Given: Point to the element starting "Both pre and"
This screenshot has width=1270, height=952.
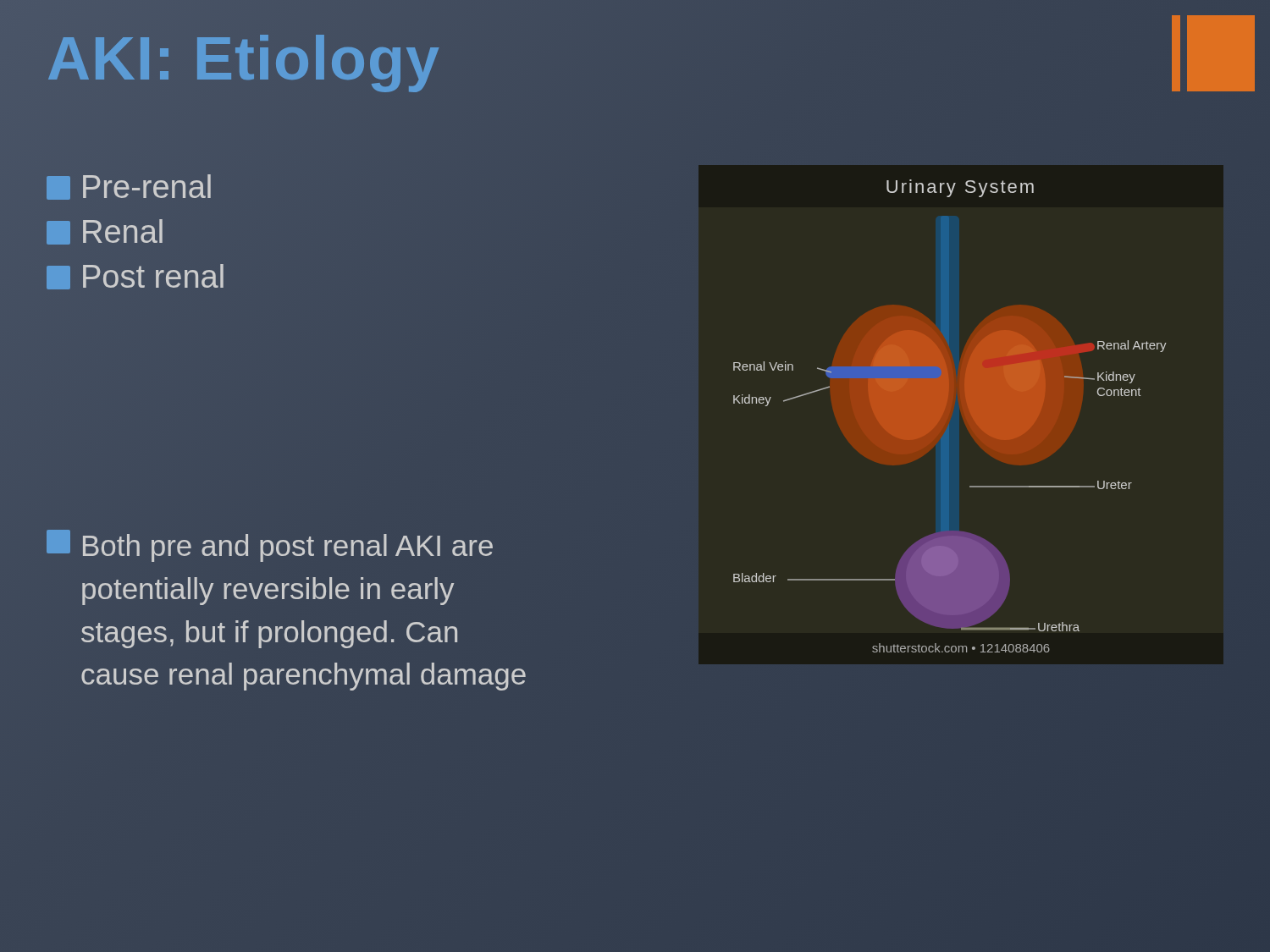Looking at the screenshot, I should (x=288, y=611).
